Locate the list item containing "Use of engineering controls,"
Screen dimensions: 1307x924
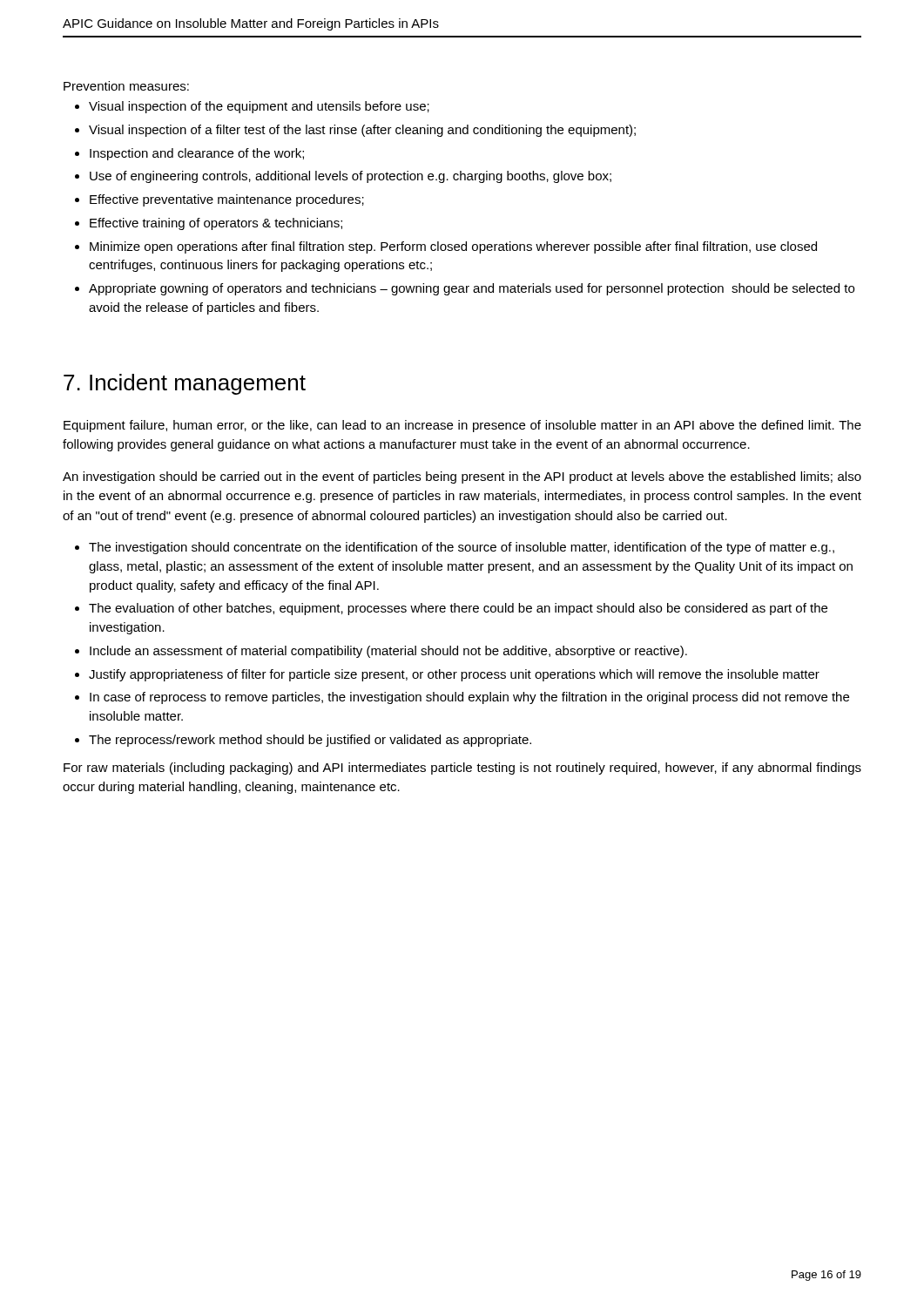475,176
